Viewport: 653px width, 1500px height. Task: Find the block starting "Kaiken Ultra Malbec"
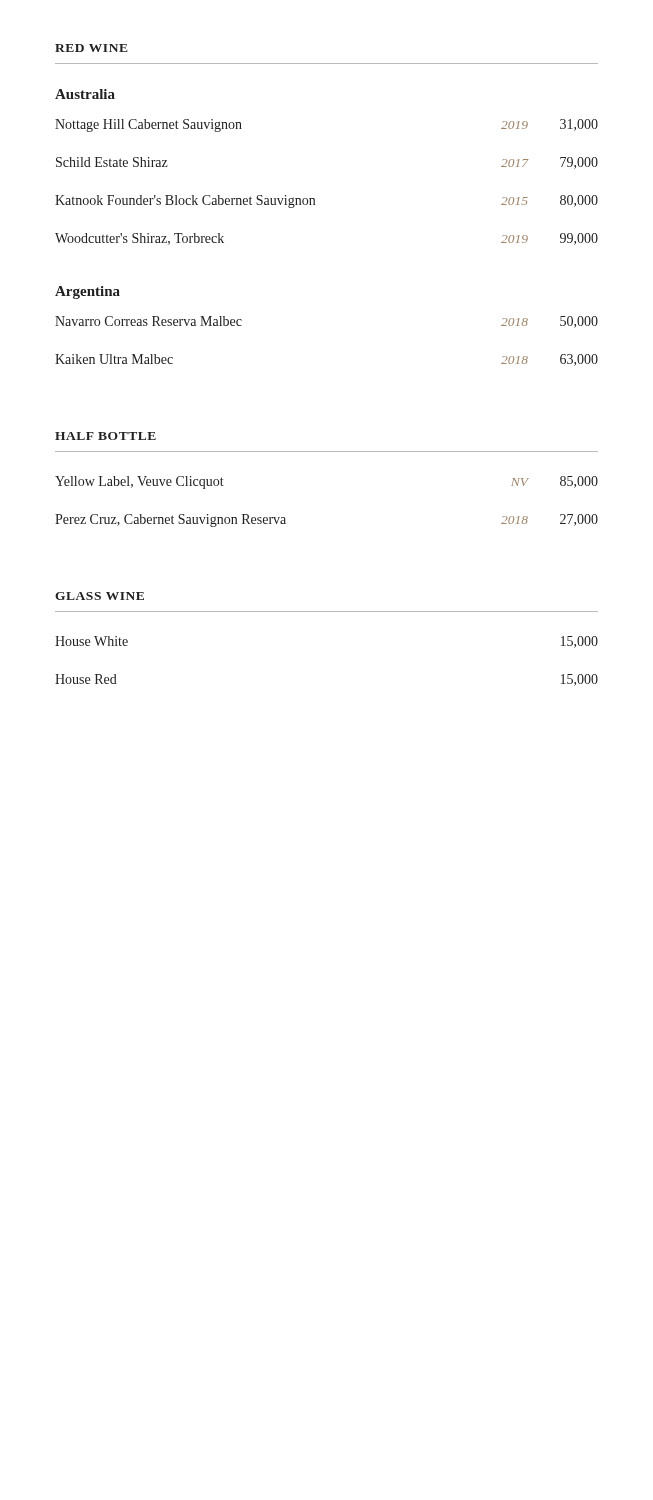pos(122,358)
